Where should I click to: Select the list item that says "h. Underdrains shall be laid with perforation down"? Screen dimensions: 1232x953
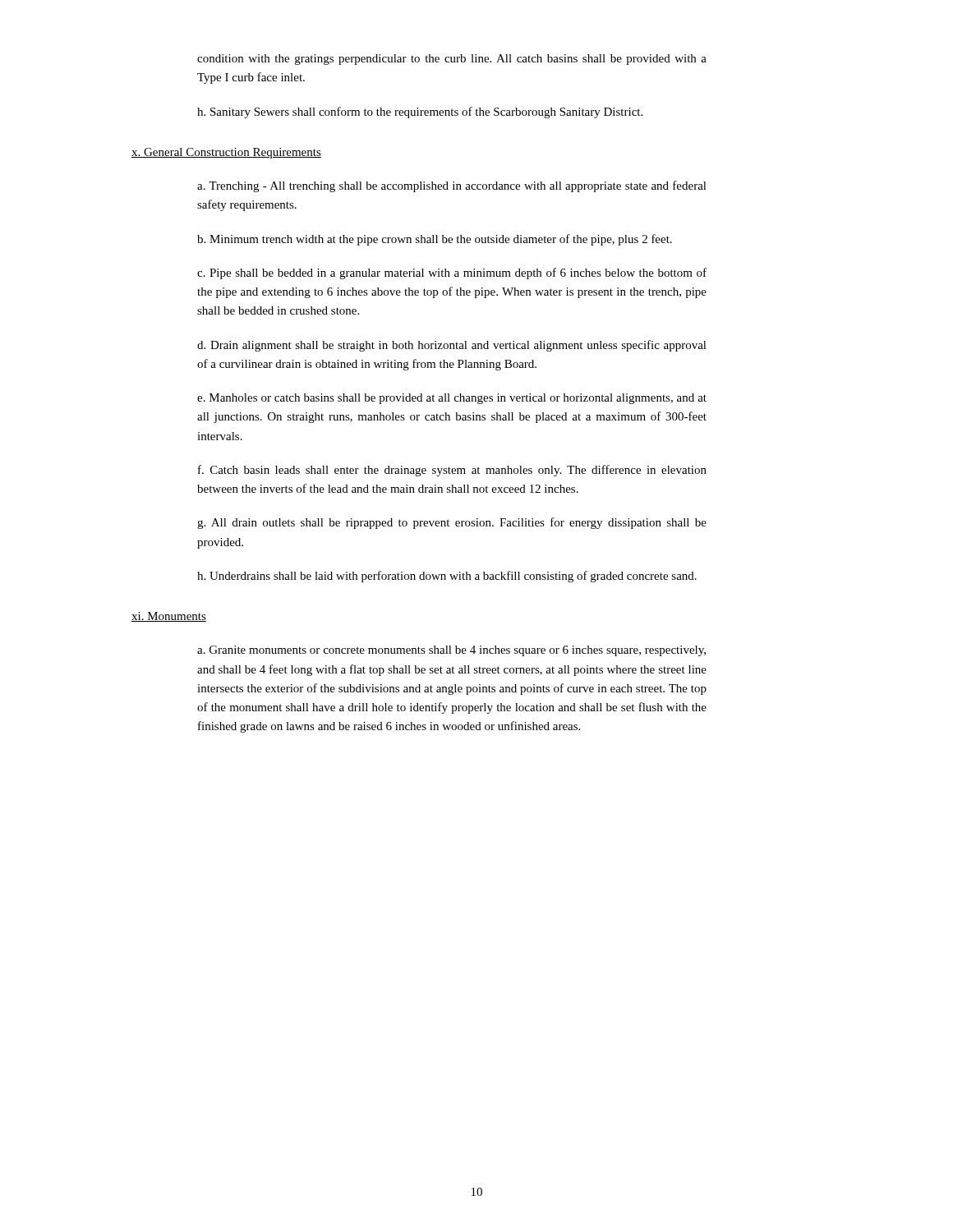(447, 576)
